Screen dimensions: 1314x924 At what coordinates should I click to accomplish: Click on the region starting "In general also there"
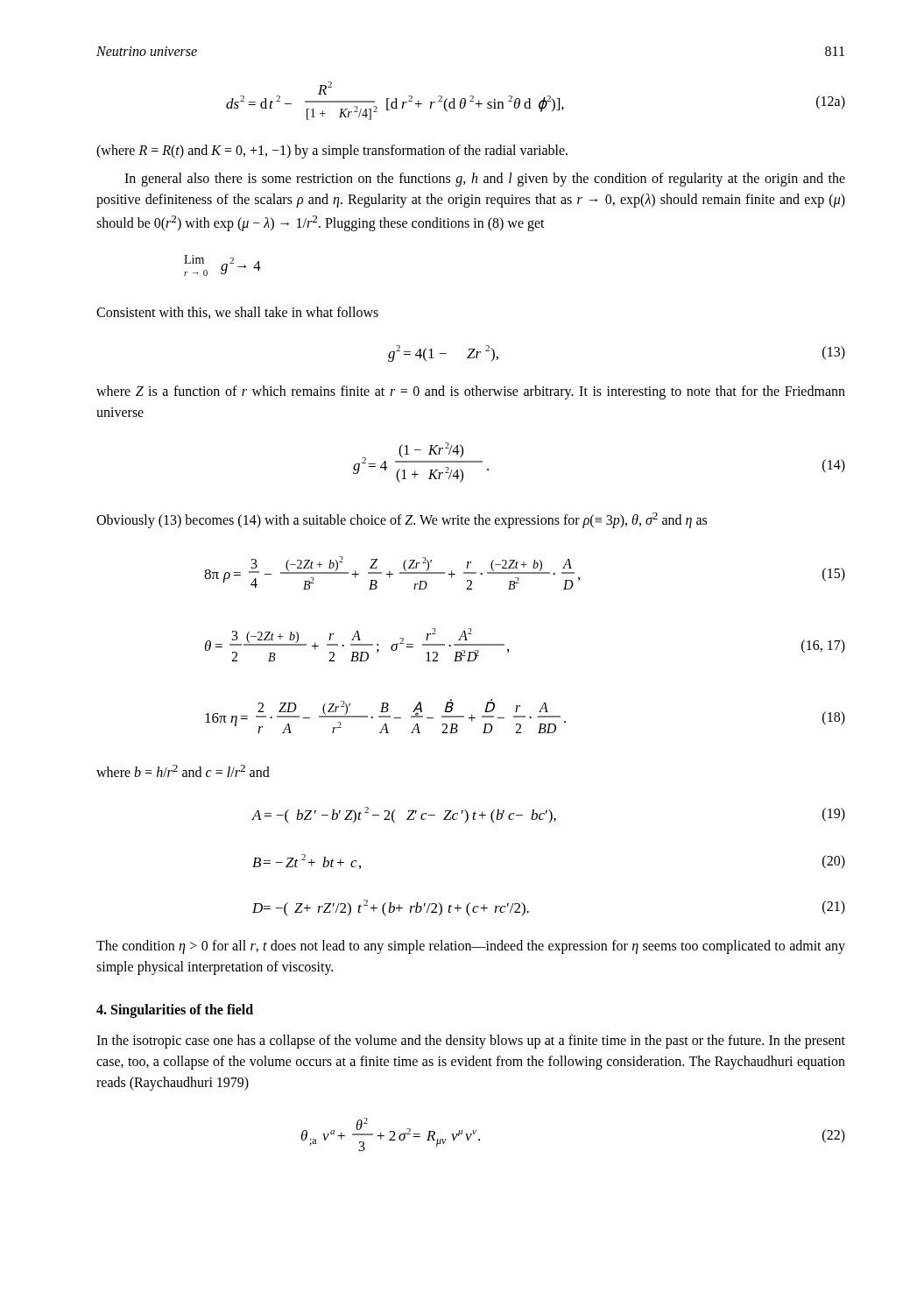[x=471, y=201]
